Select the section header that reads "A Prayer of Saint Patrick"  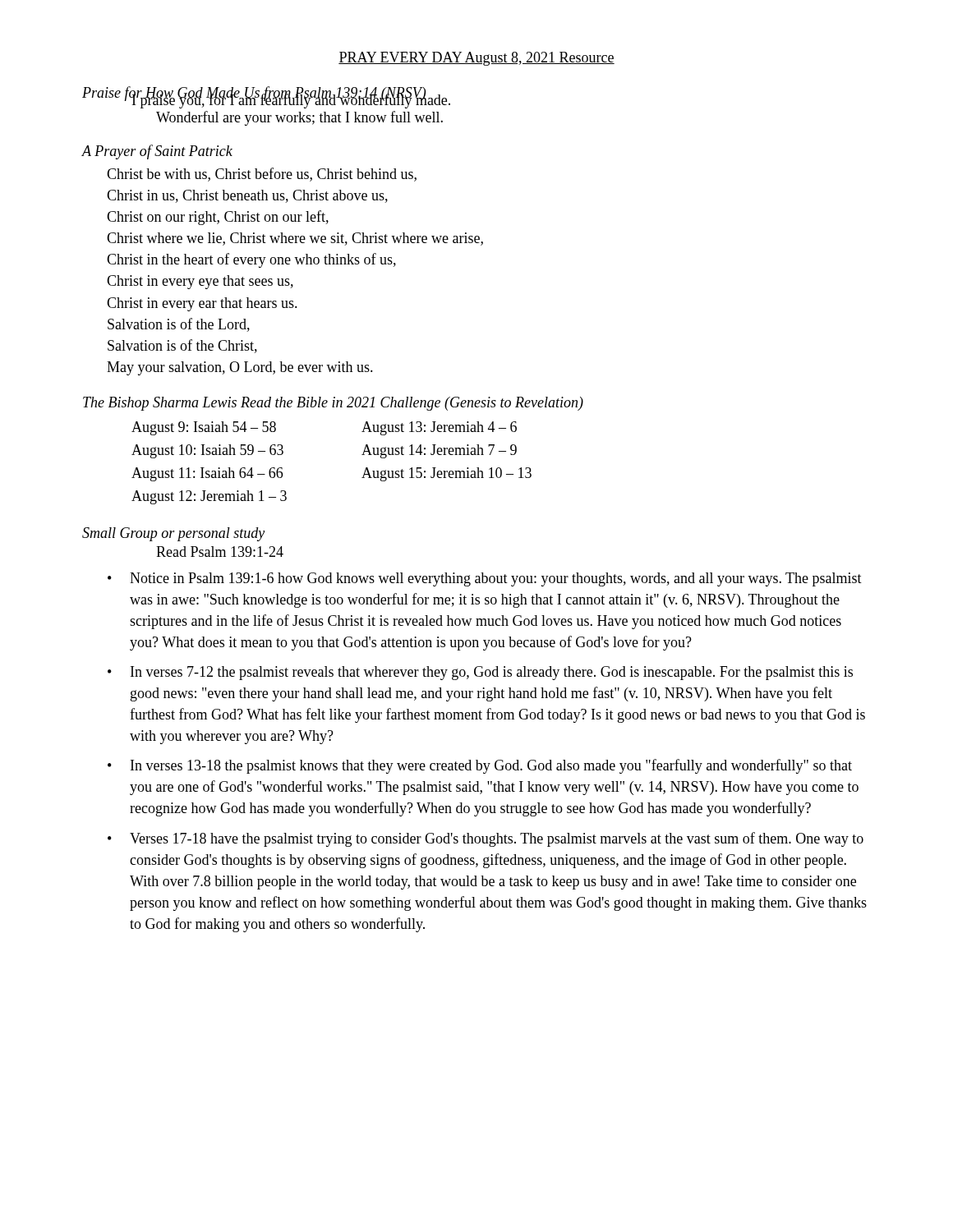pos(157,151)
